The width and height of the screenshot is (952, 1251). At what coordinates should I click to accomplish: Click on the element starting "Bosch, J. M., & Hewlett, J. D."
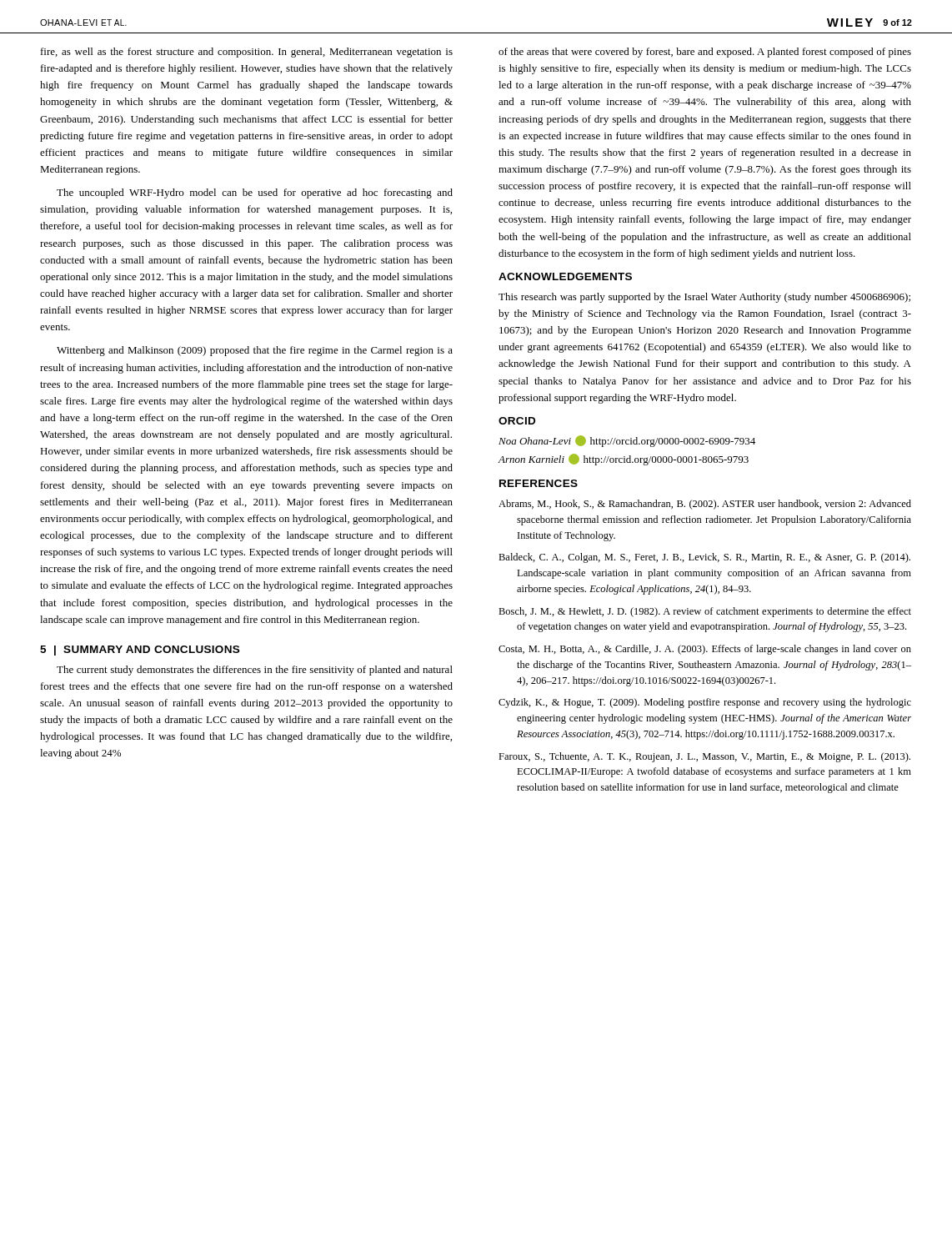(705, 619)
